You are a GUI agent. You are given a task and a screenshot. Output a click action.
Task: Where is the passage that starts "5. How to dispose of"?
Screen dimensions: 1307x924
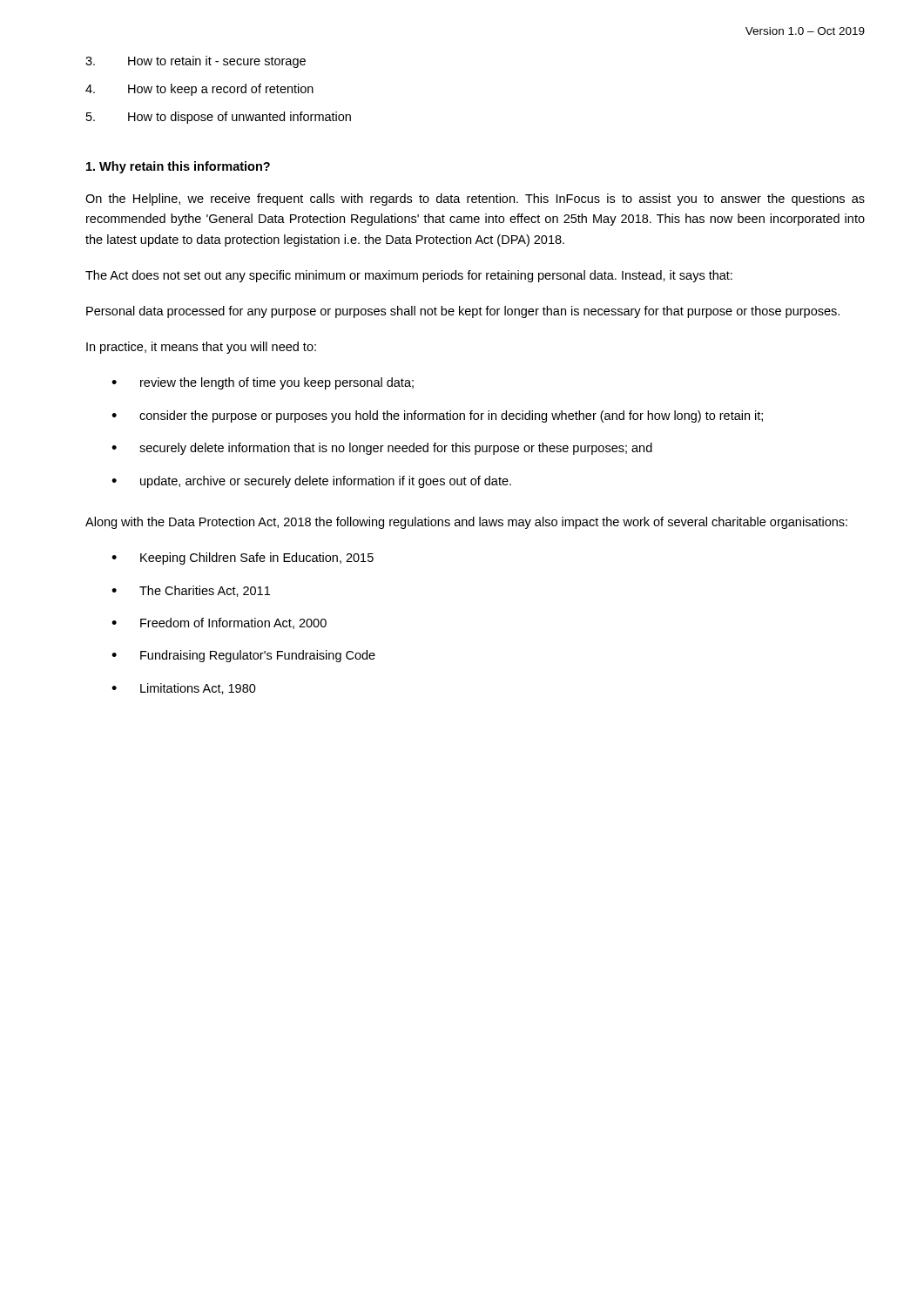(219, 117)
